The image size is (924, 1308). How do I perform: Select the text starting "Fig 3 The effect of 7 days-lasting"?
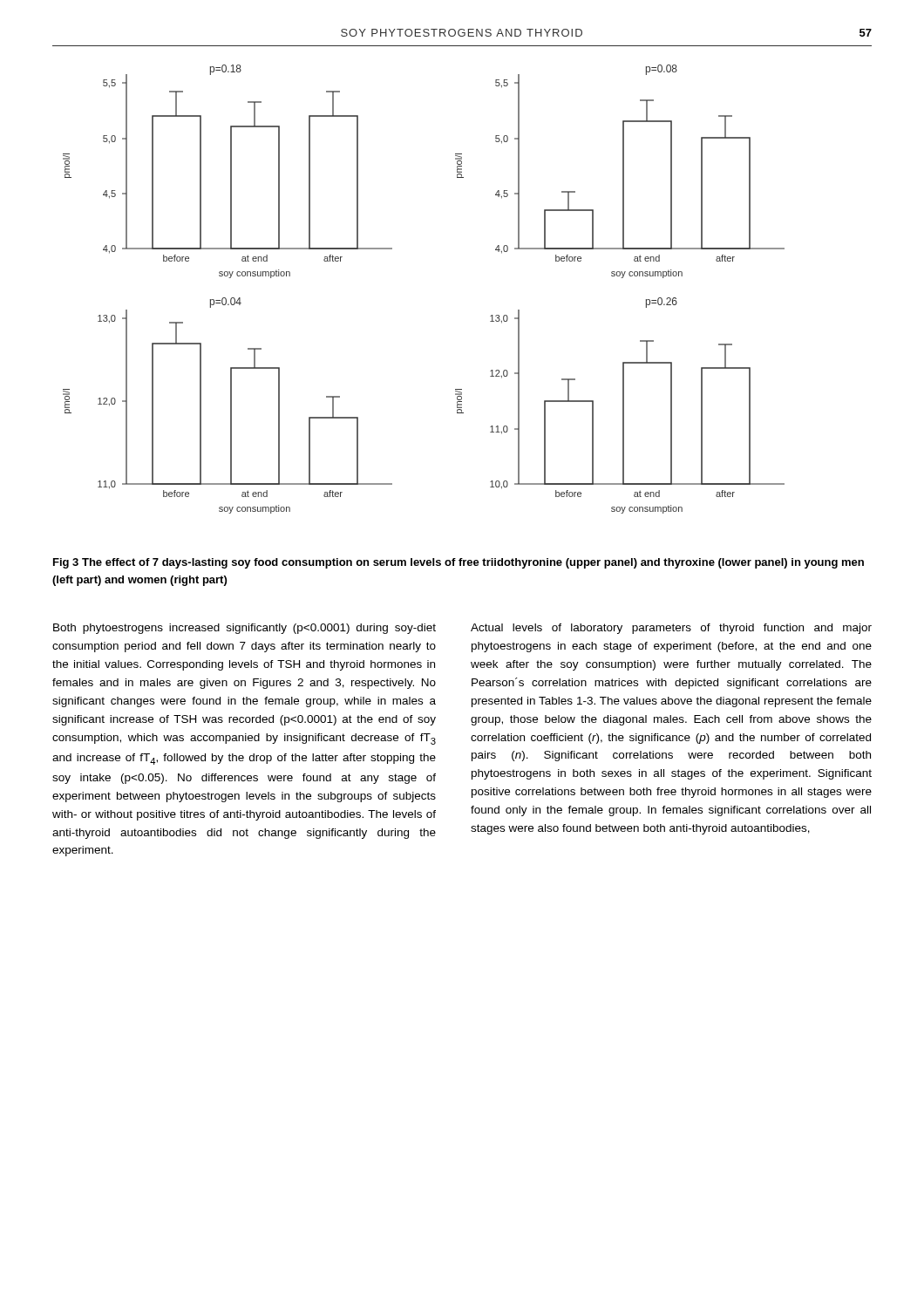point(458,571)
